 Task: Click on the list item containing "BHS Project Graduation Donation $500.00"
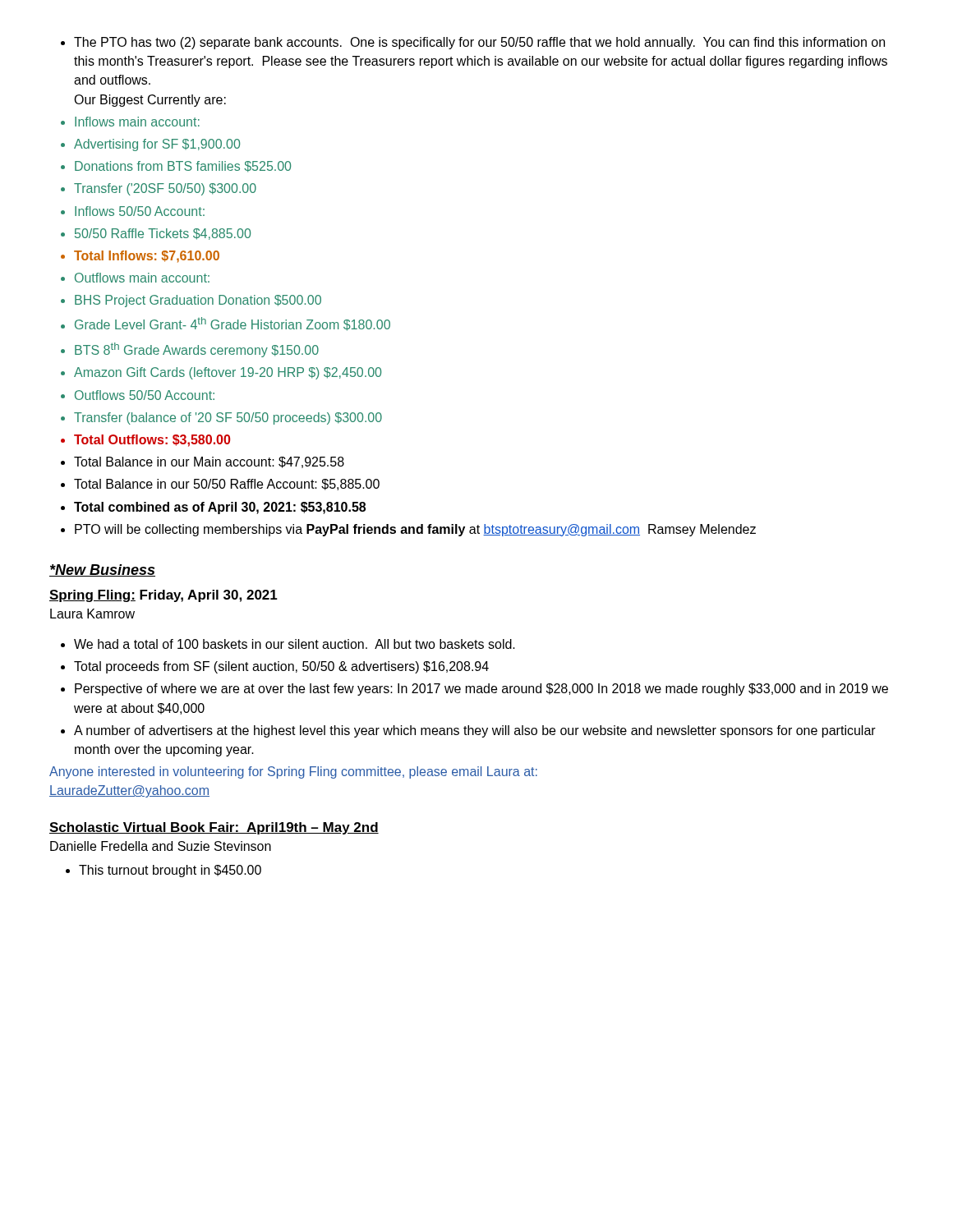(x=191, y=301)
